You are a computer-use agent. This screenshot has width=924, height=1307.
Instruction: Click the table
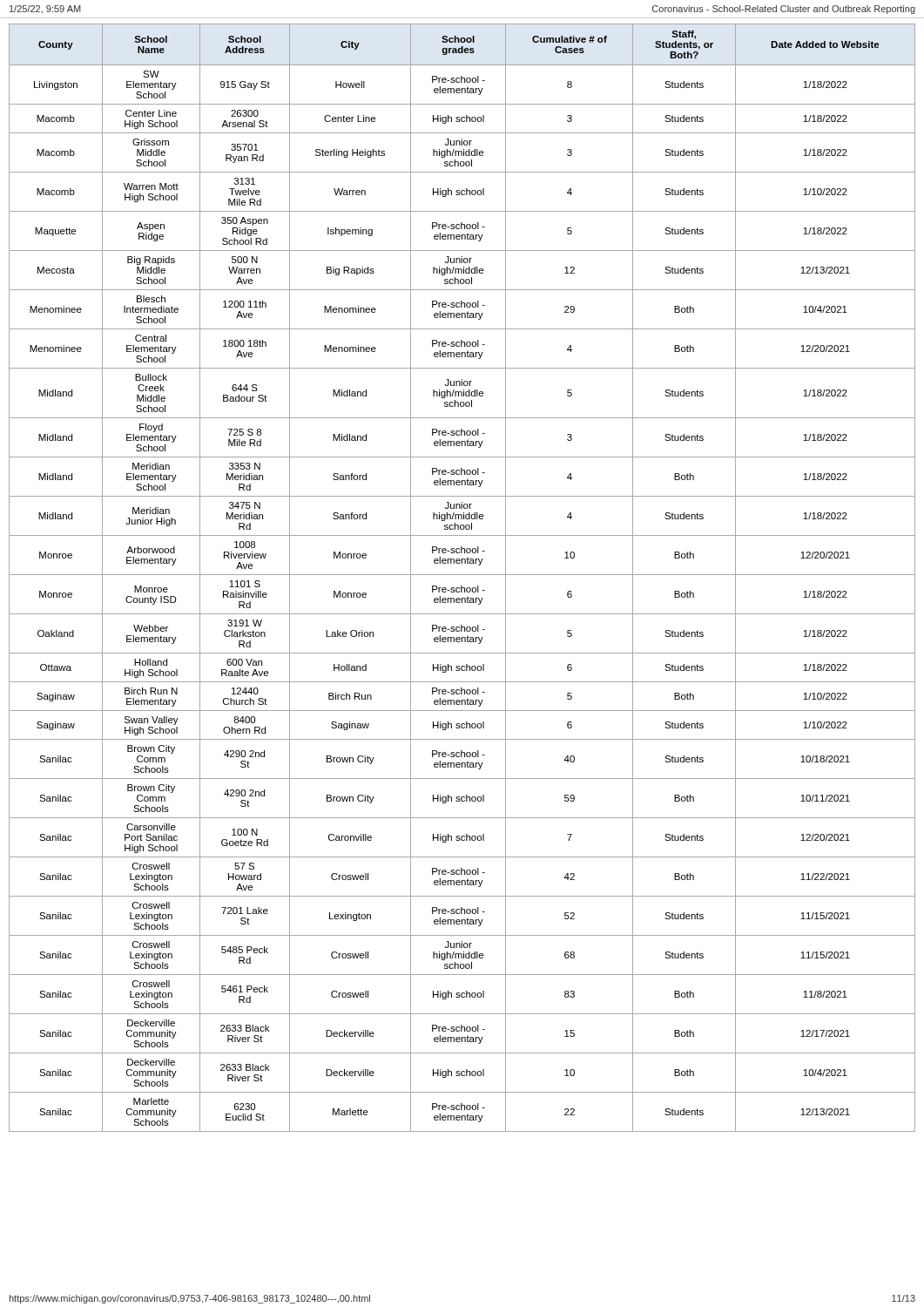[462, 575]
